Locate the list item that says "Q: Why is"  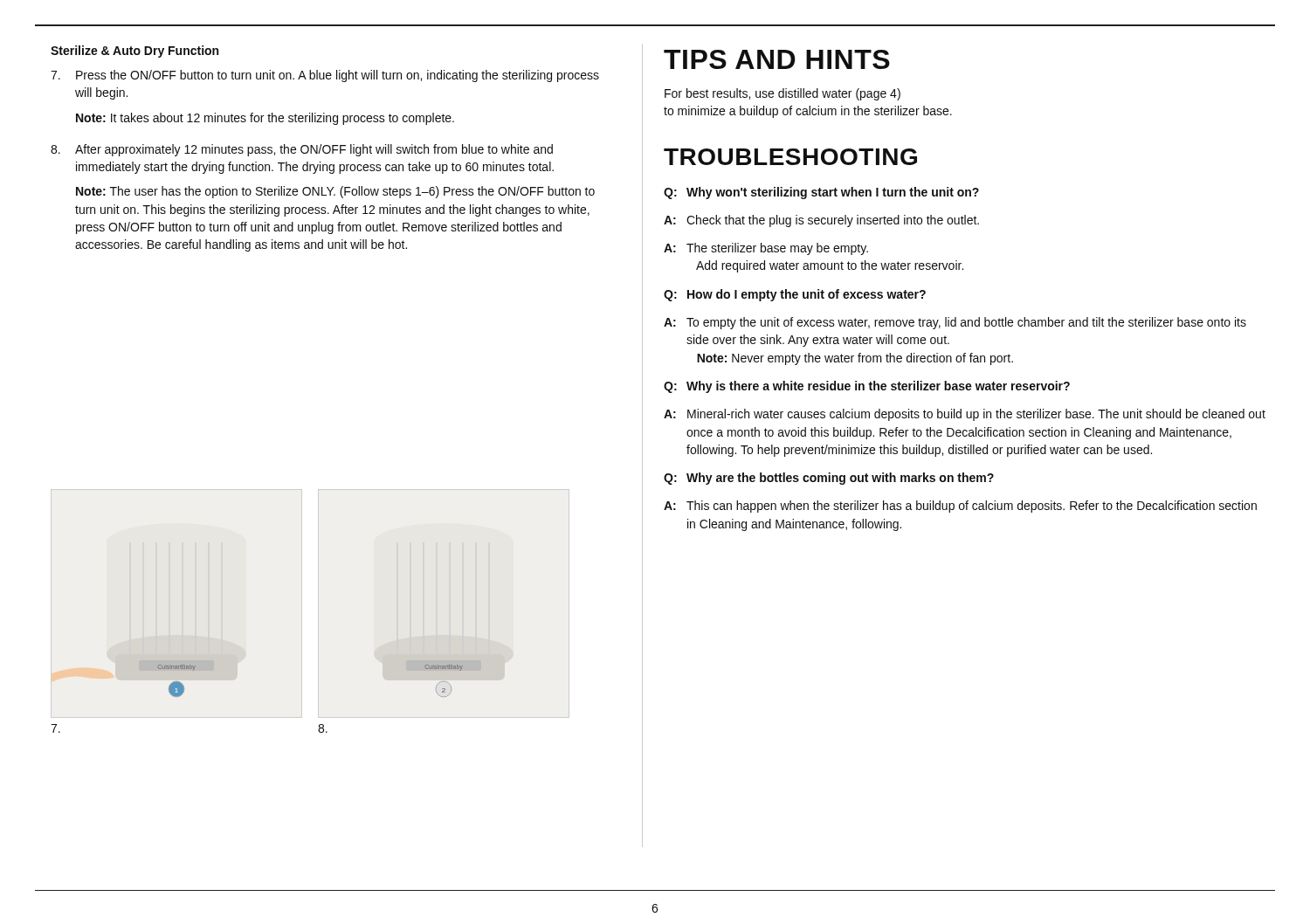(x=965, y=386)
